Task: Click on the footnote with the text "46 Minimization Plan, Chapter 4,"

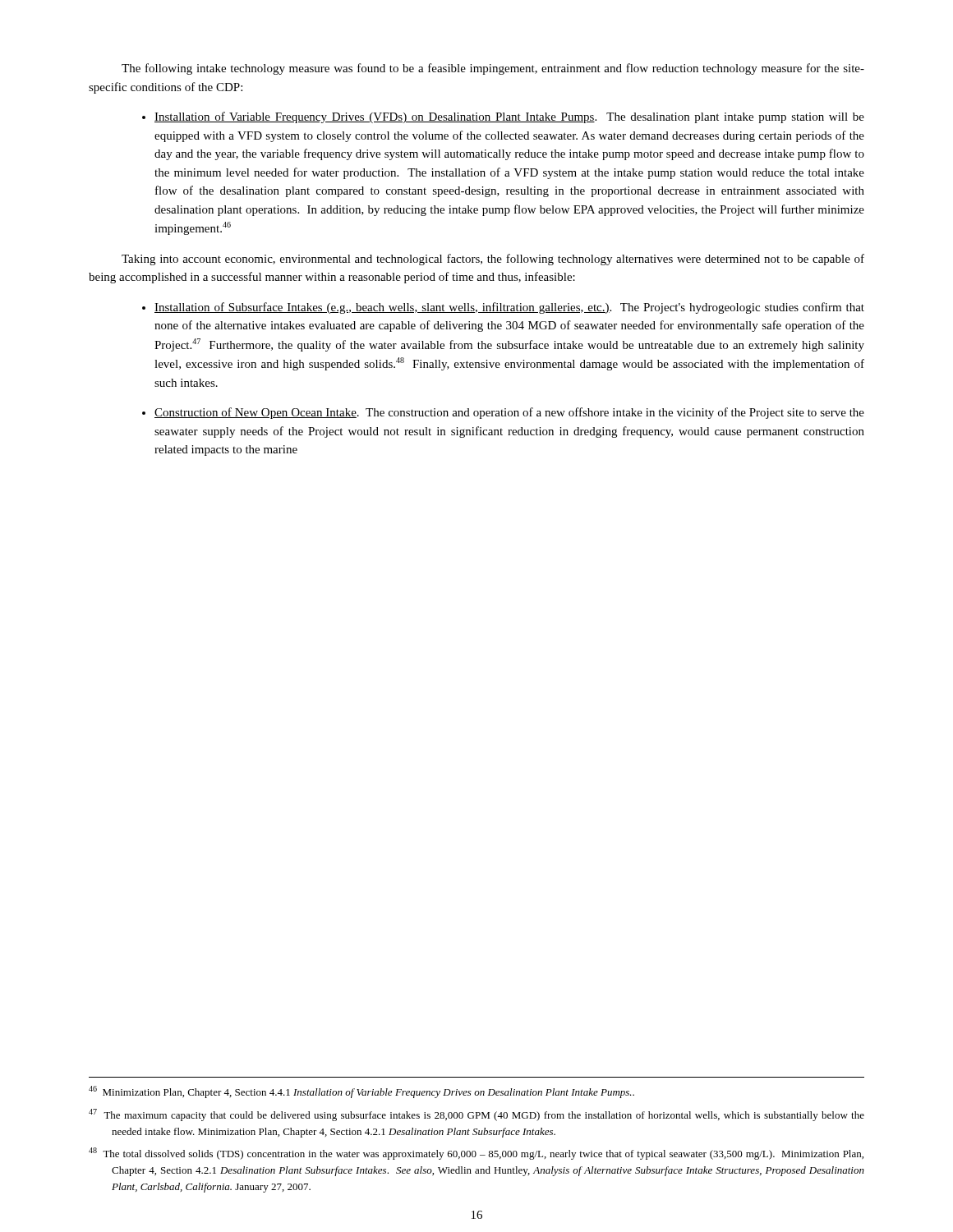Action: [362, 1091]
